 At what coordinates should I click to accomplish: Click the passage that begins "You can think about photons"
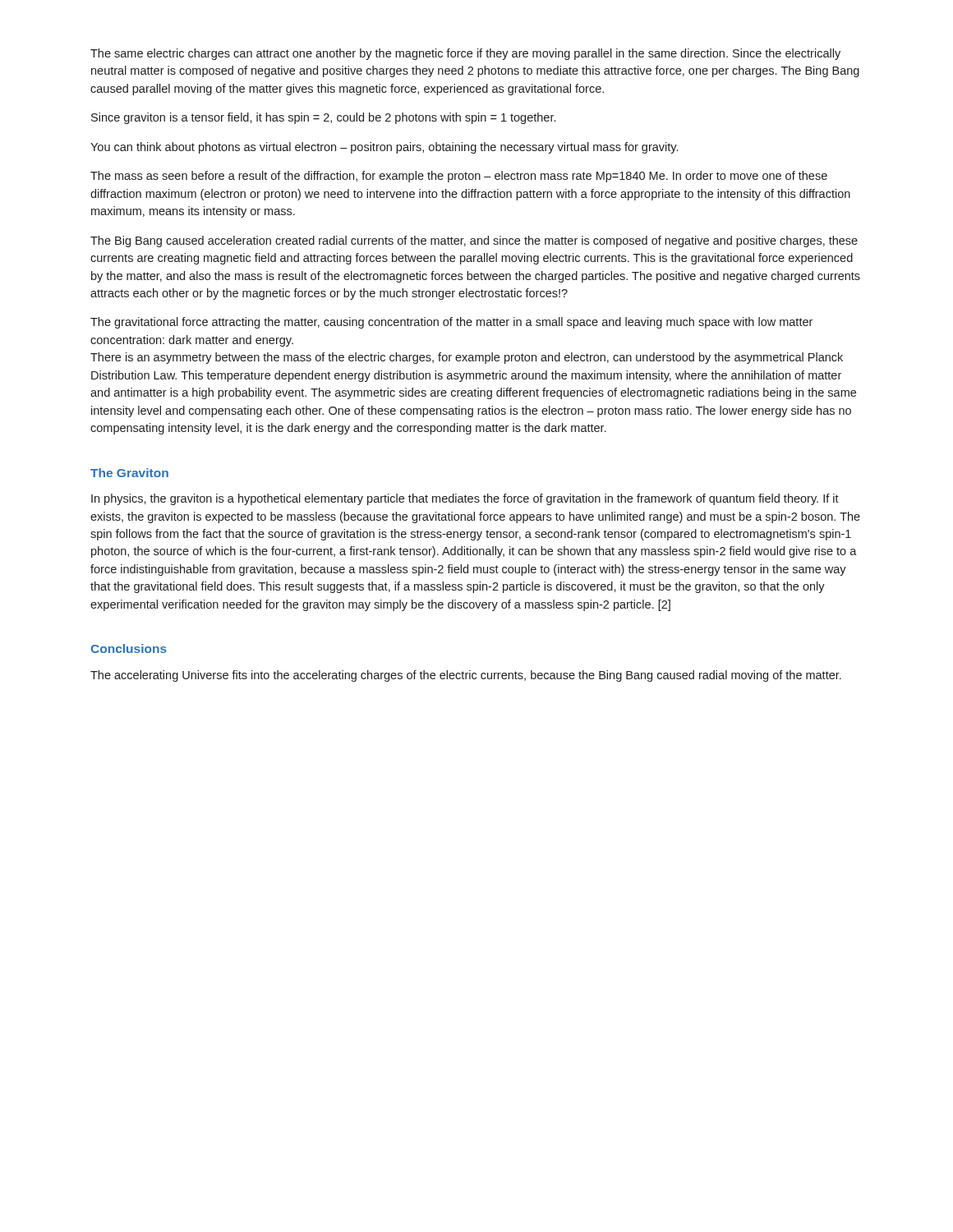[x=385, y=147]
